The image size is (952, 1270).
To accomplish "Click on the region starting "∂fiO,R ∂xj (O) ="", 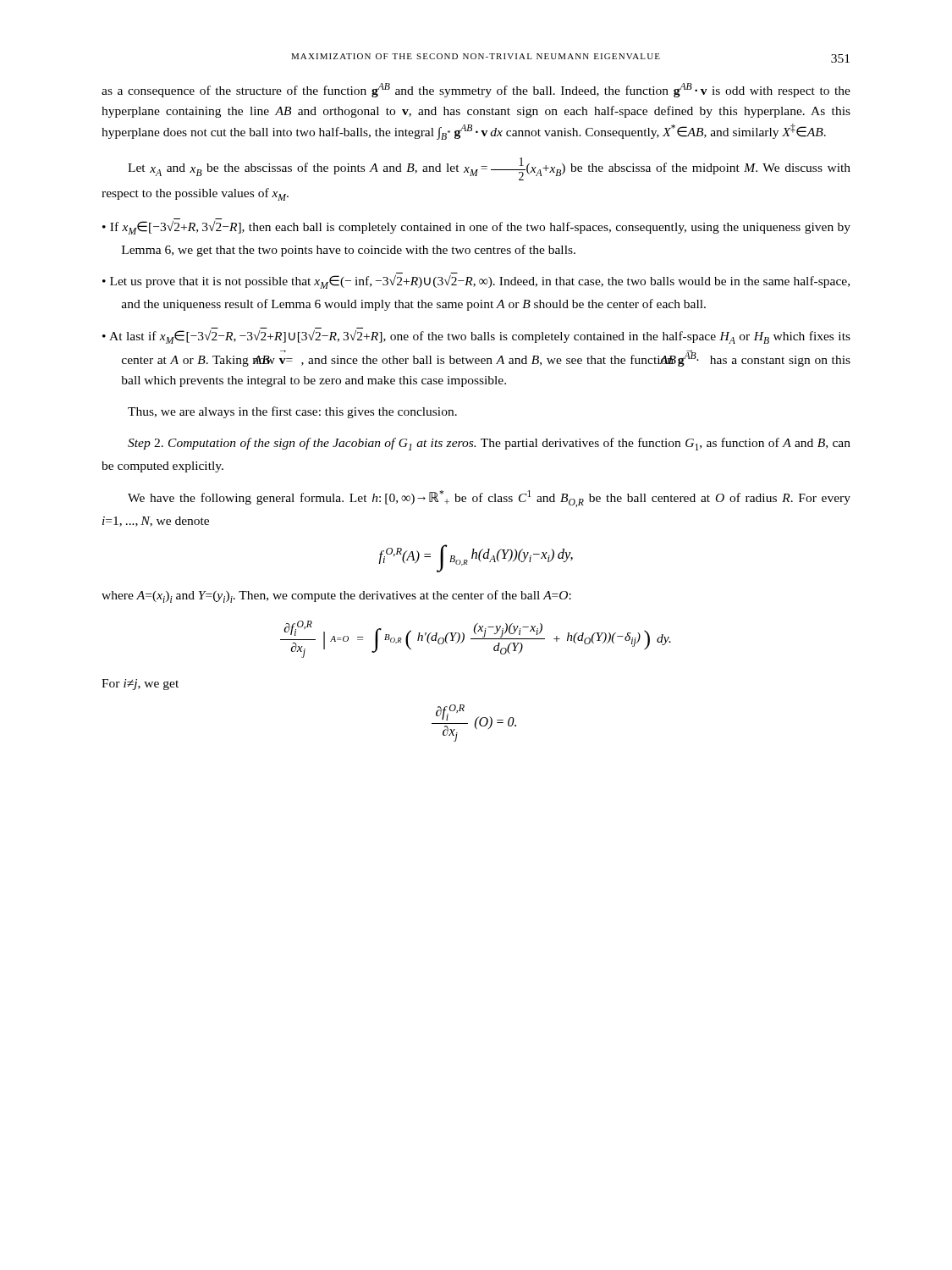I will tap(475, 722).
